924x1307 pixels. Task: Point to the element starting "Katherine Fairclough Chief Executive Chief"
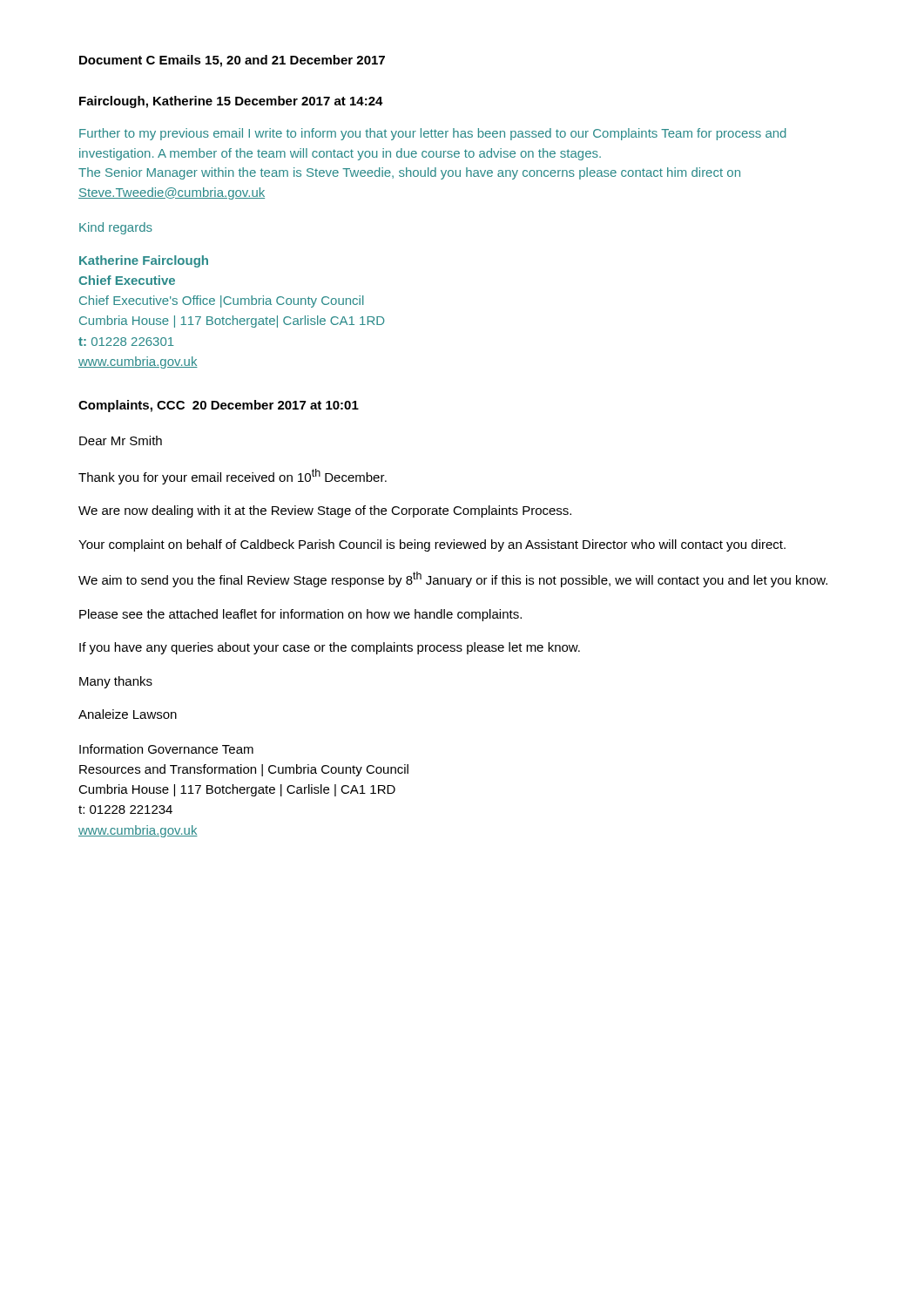coord(232,310)
